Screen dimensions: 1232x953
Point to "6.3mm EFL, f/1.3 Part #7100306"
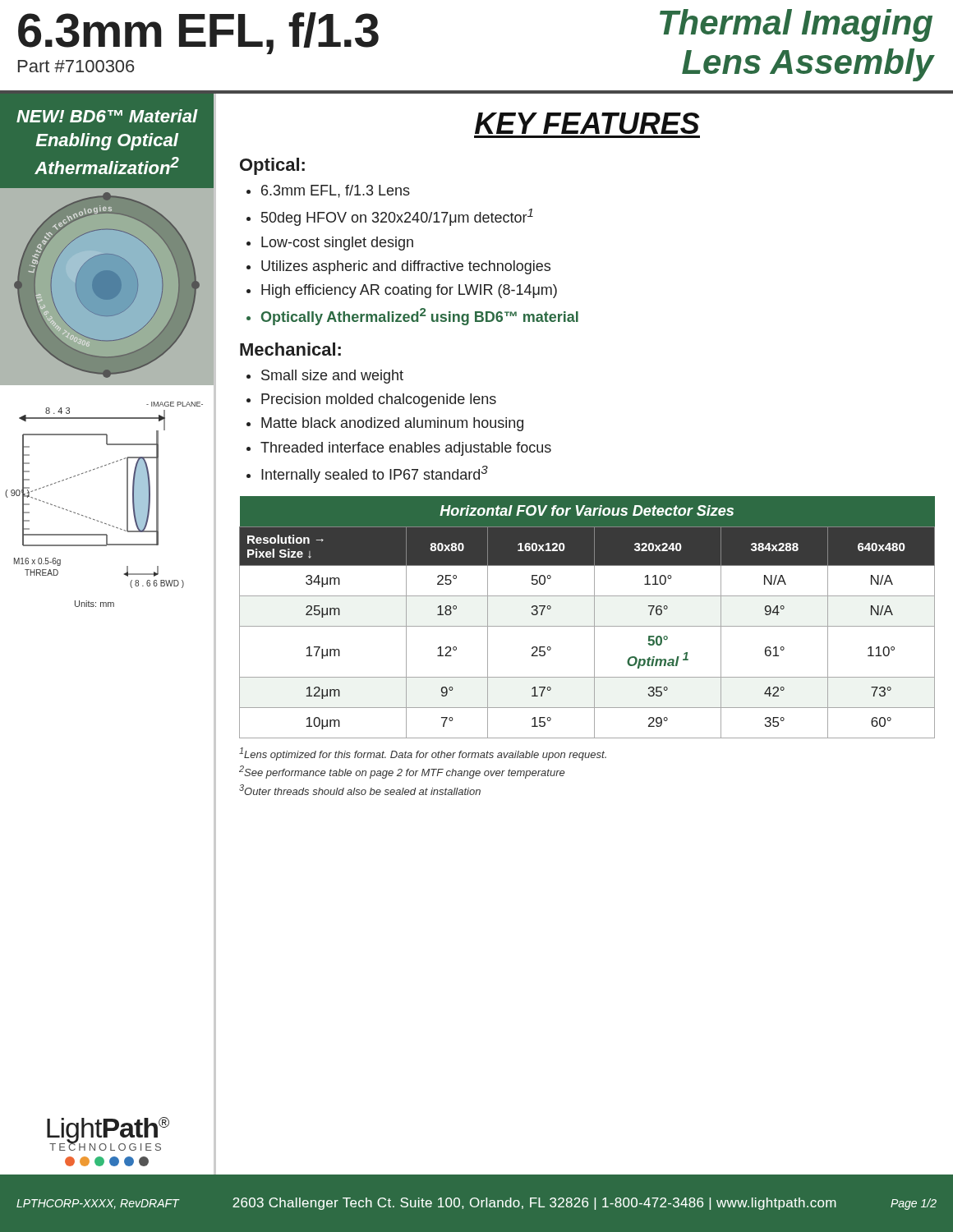pos(198,42)
